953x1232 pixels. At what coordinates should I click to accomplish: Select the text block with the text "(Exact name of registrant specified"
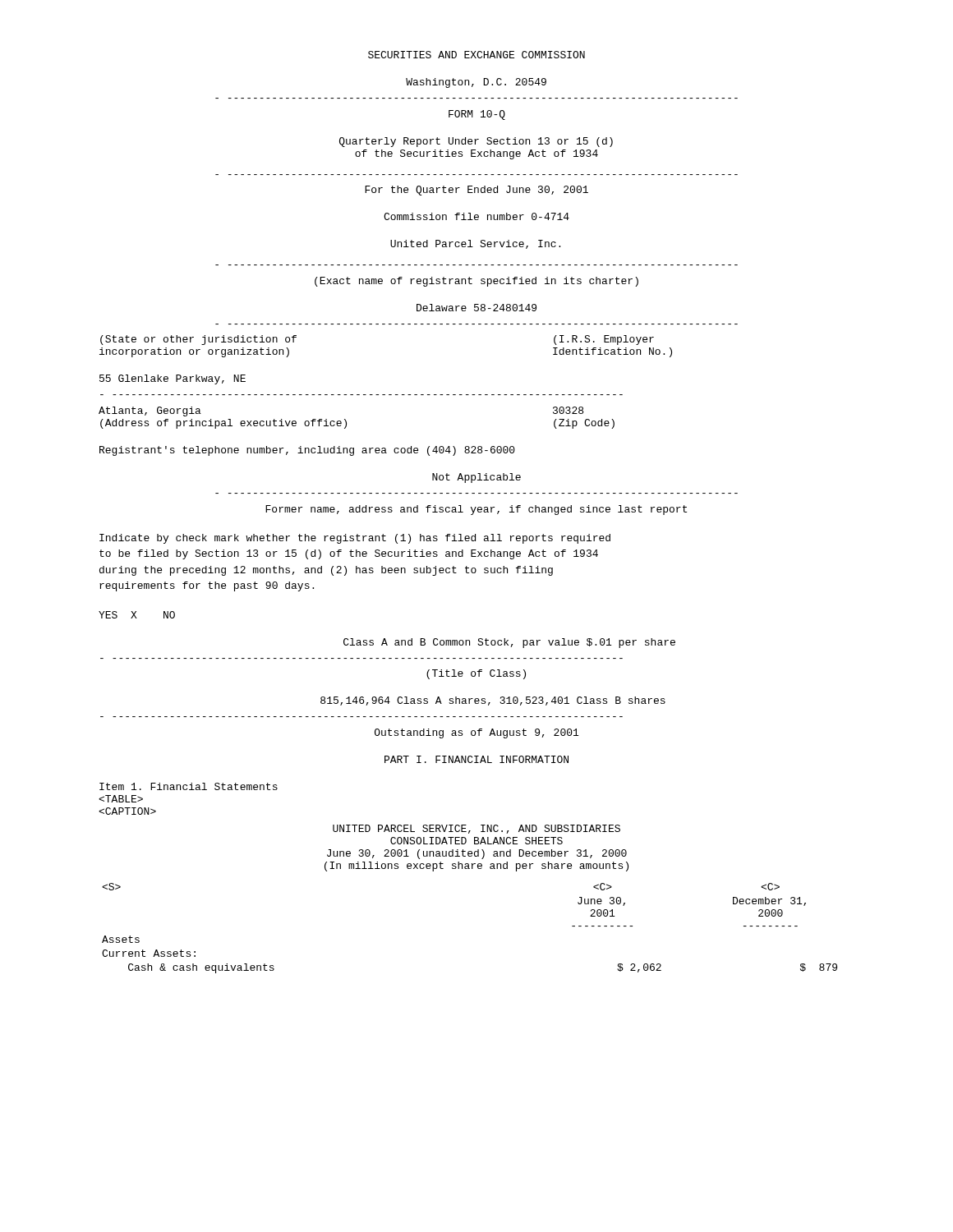pos(476,281)
